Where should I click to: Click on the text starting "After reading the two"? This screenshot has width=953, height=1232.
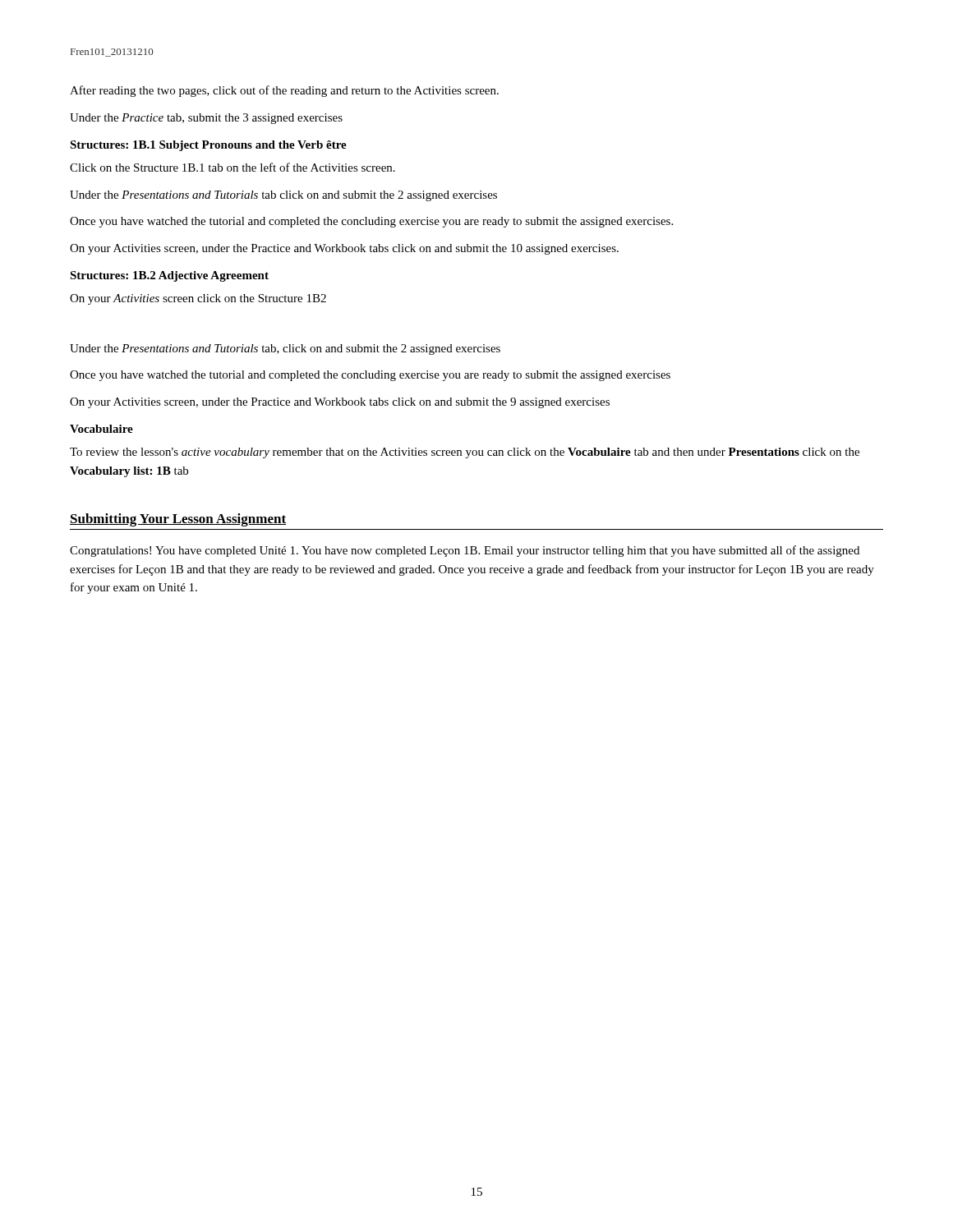(x=285, y=90)
